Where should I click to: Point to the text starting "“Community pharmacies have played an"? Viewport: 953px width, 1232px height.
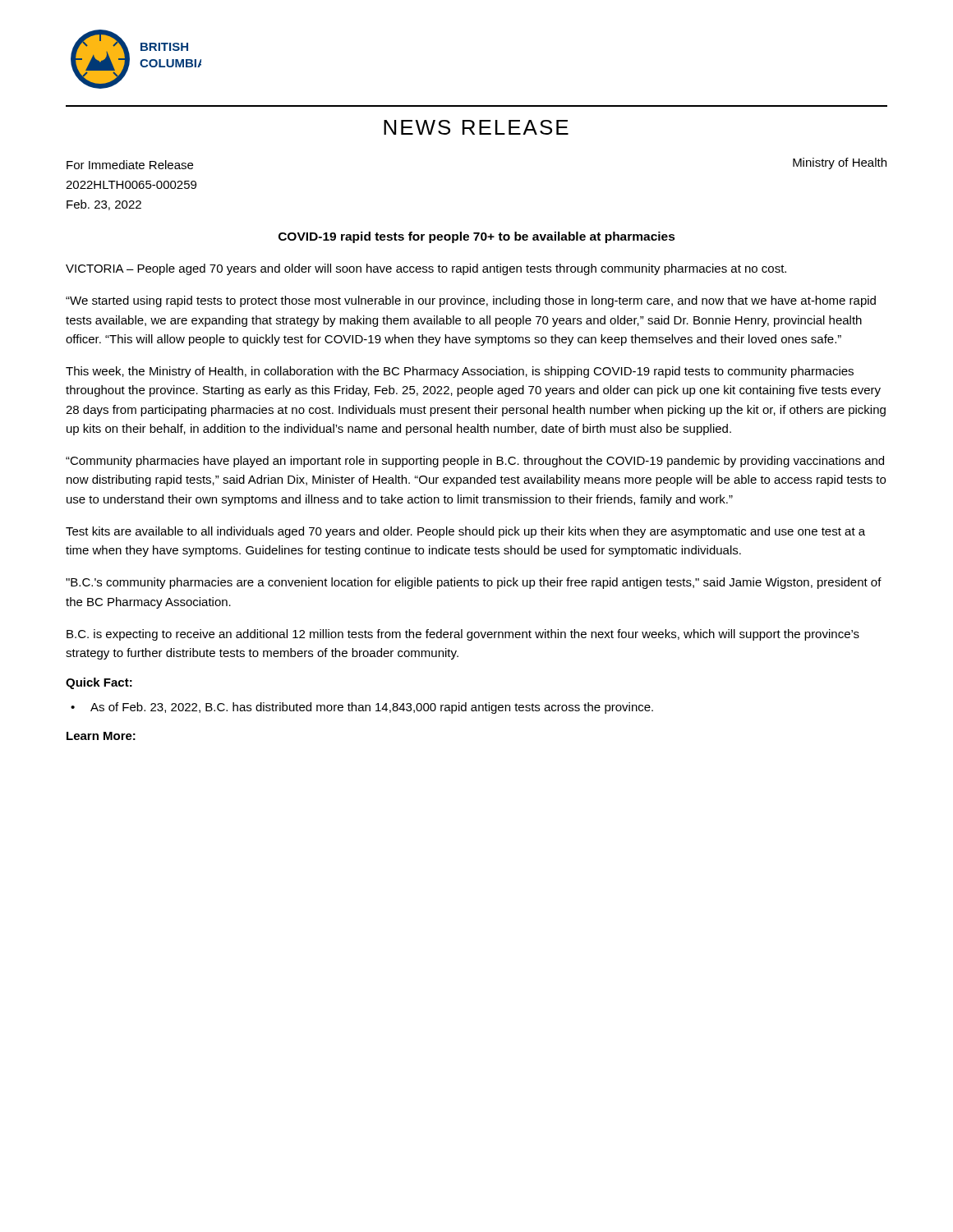pos(476,479)
